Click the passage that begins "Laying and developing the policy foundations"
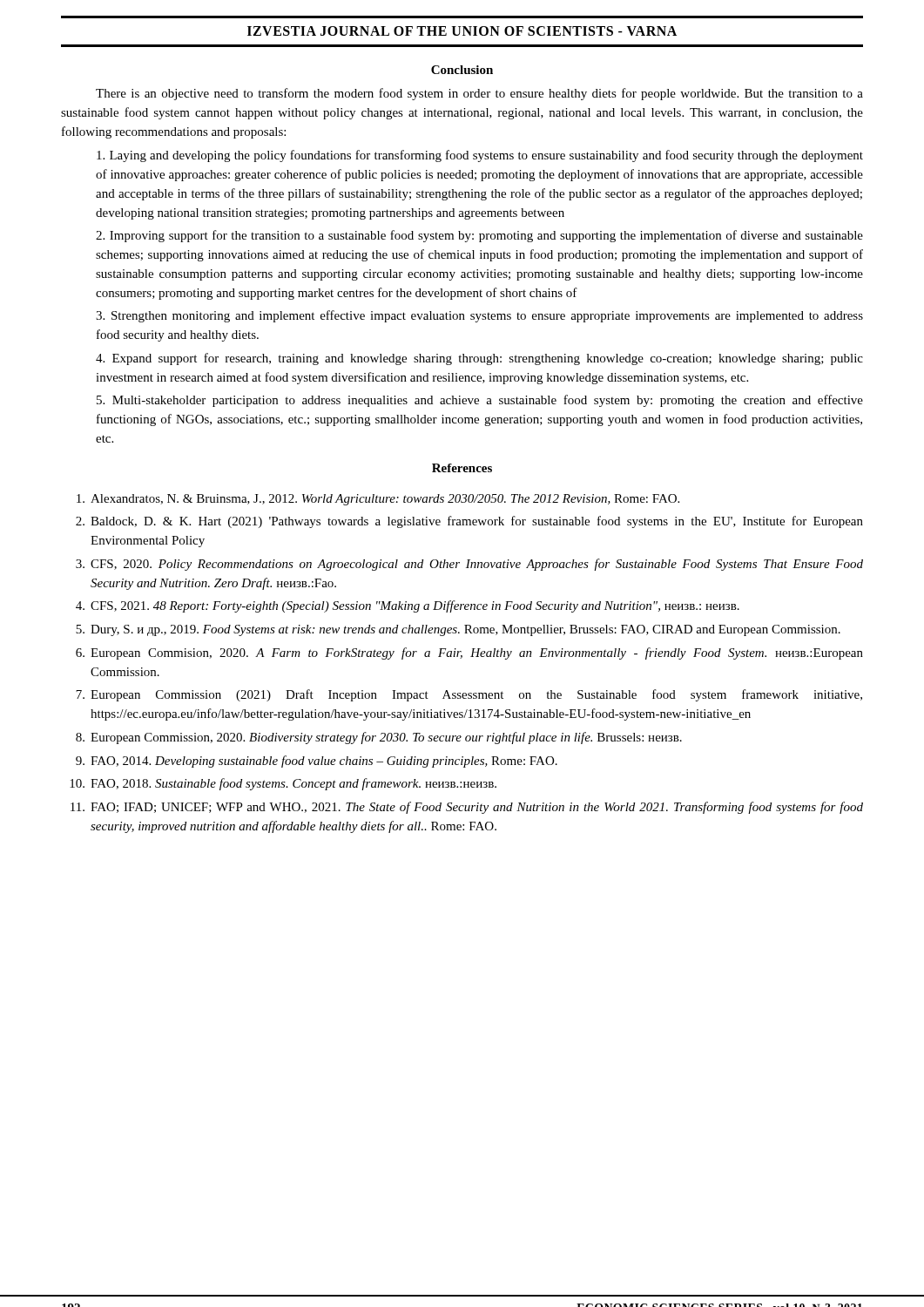This screenshot has width=924, height=1307. click(x=479, y=184)
